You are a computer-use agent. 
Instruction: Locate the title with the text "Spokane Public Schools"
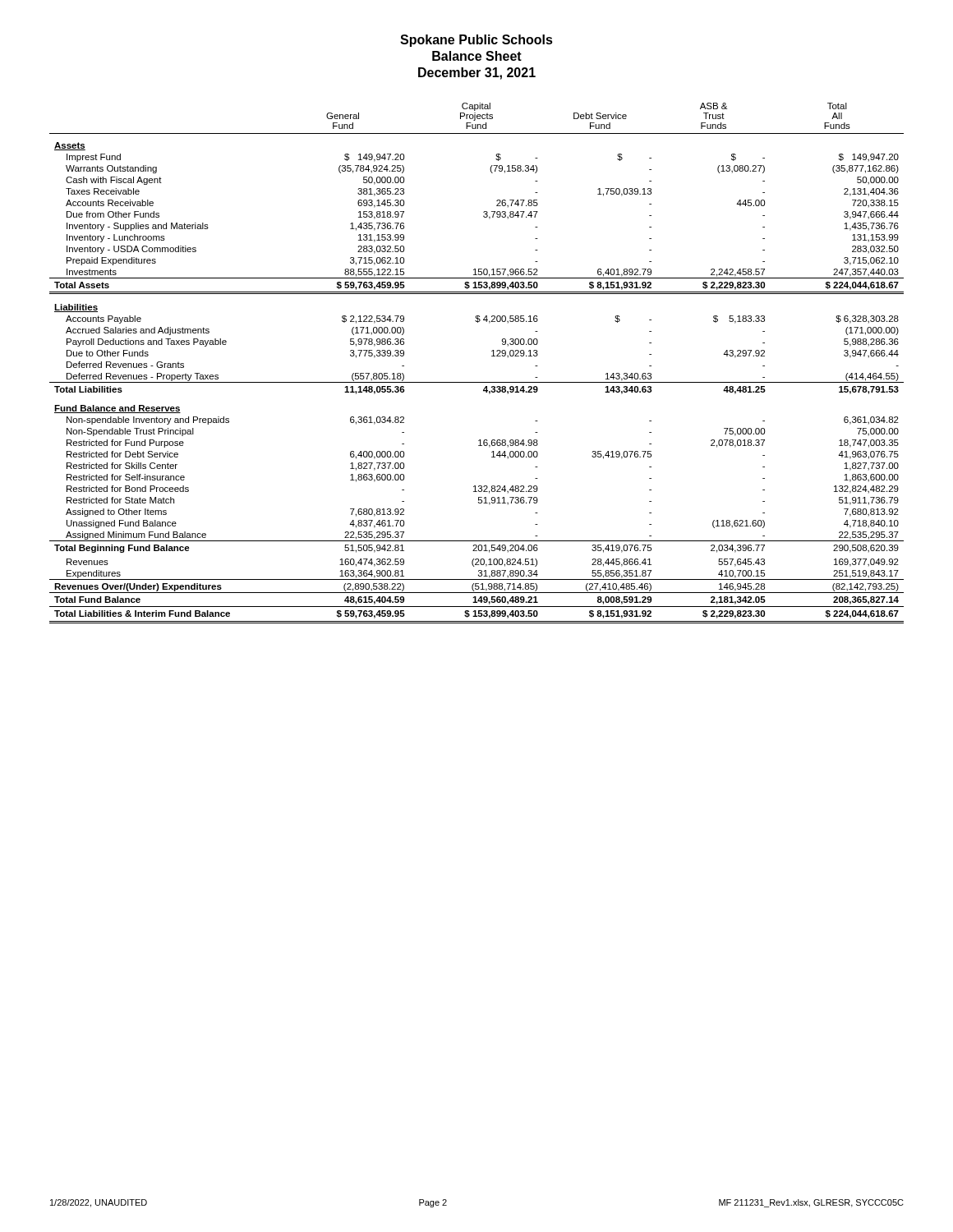click(476, 57)
